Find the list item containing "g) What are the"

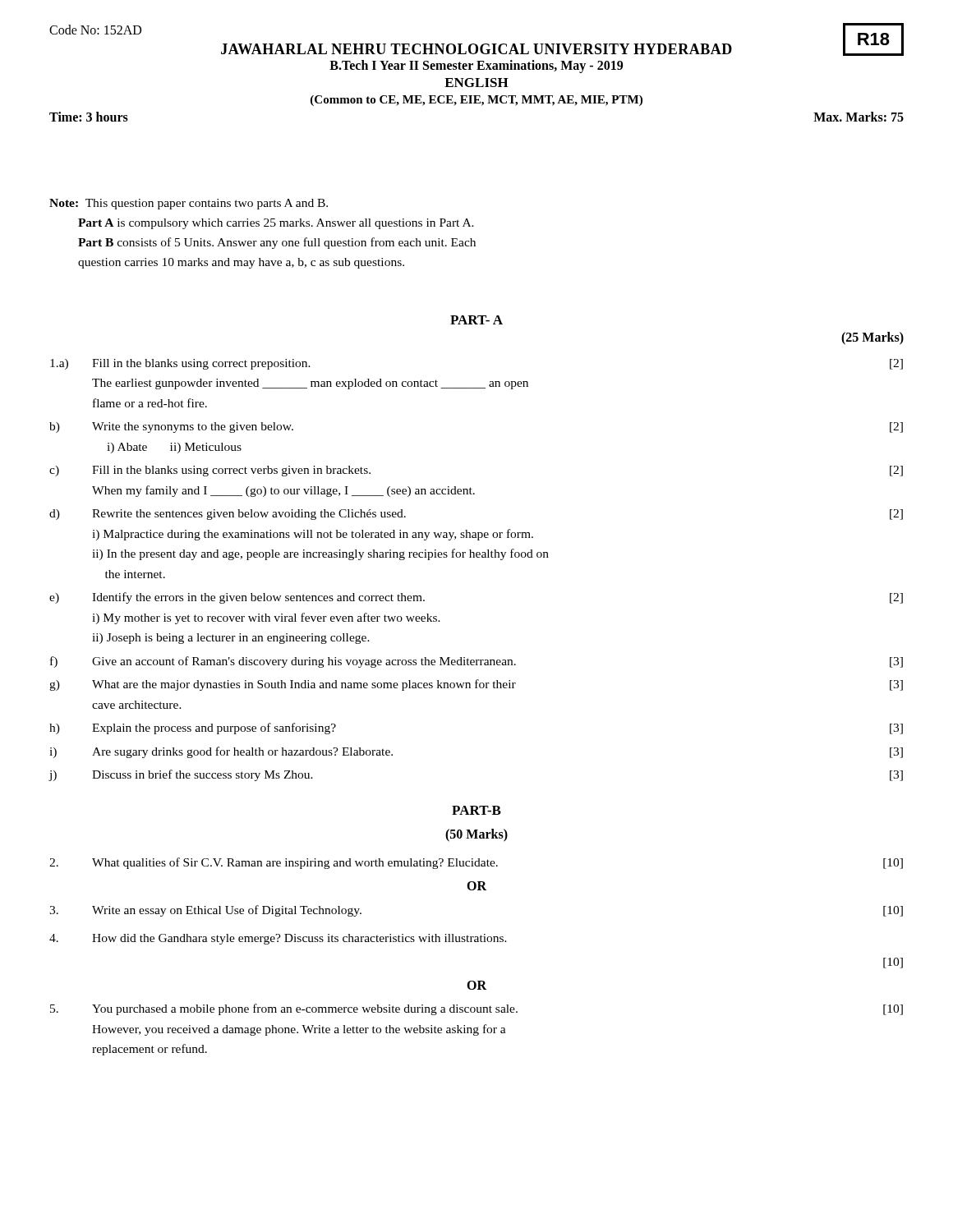476,695
